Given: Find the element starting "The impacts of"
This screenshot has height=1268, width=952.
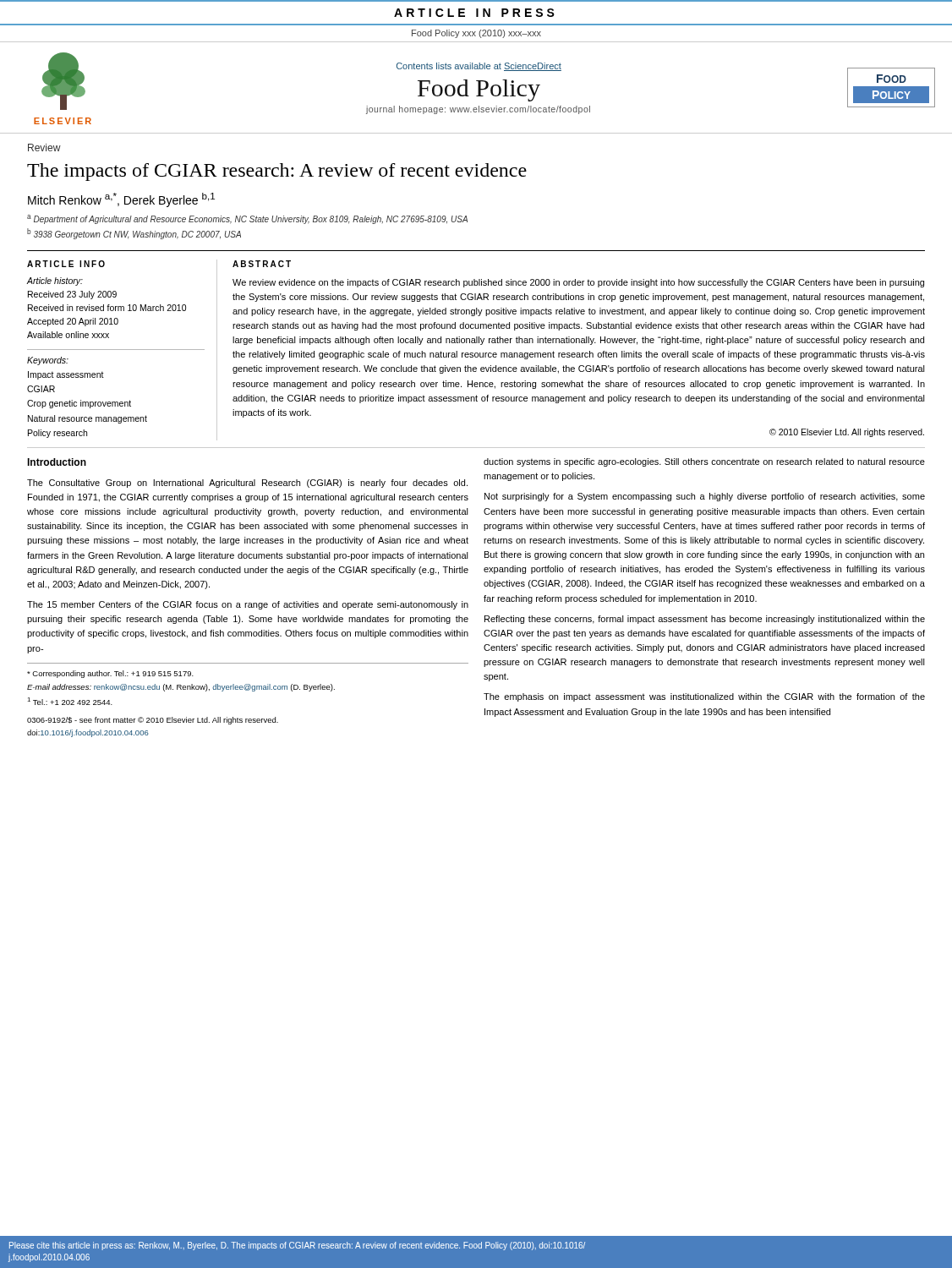Looking at the screenshot, I should coord(277,170).
